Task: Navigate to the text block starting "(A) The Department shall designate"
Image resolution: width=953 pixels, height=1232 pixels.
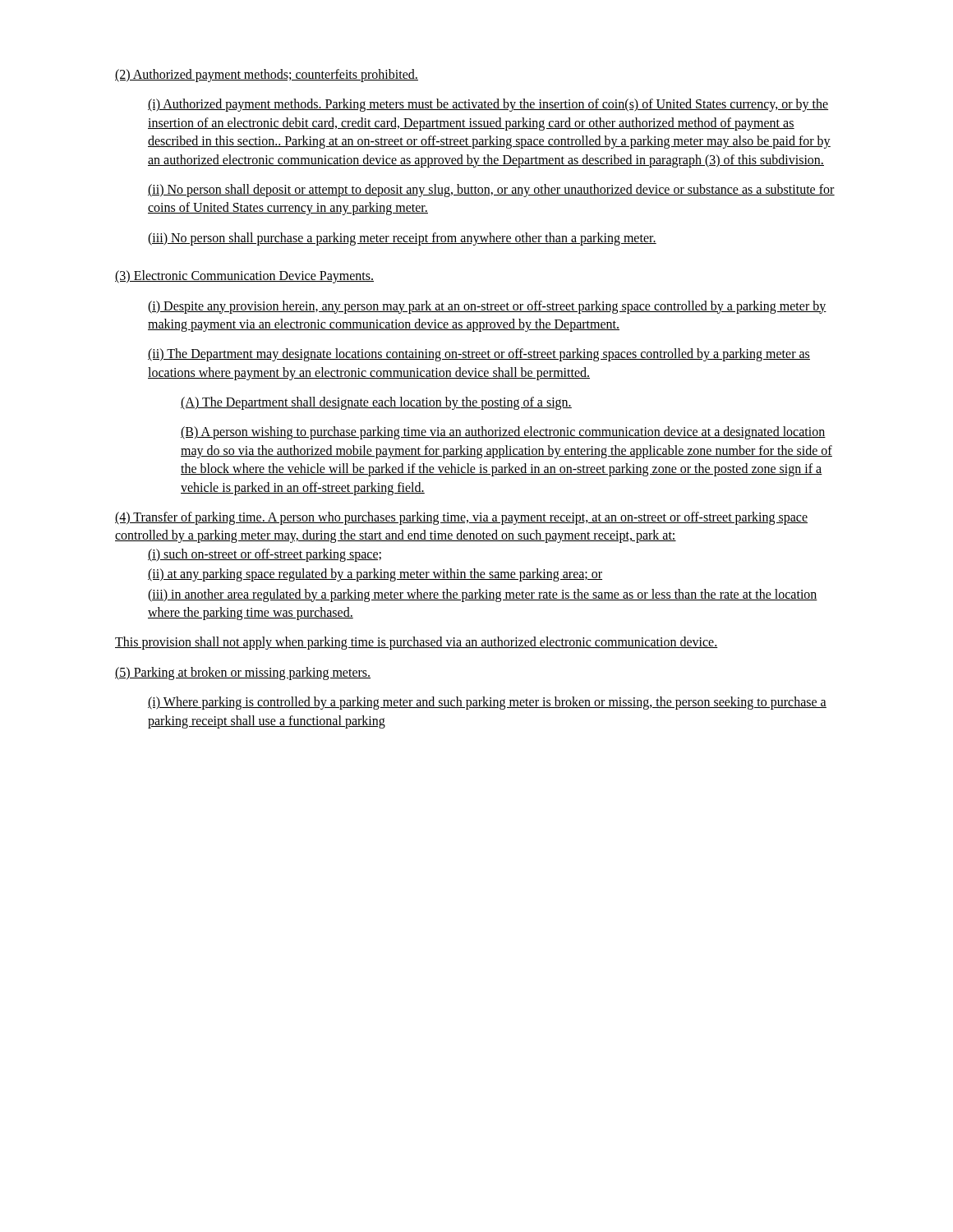Action: point(509,403)
